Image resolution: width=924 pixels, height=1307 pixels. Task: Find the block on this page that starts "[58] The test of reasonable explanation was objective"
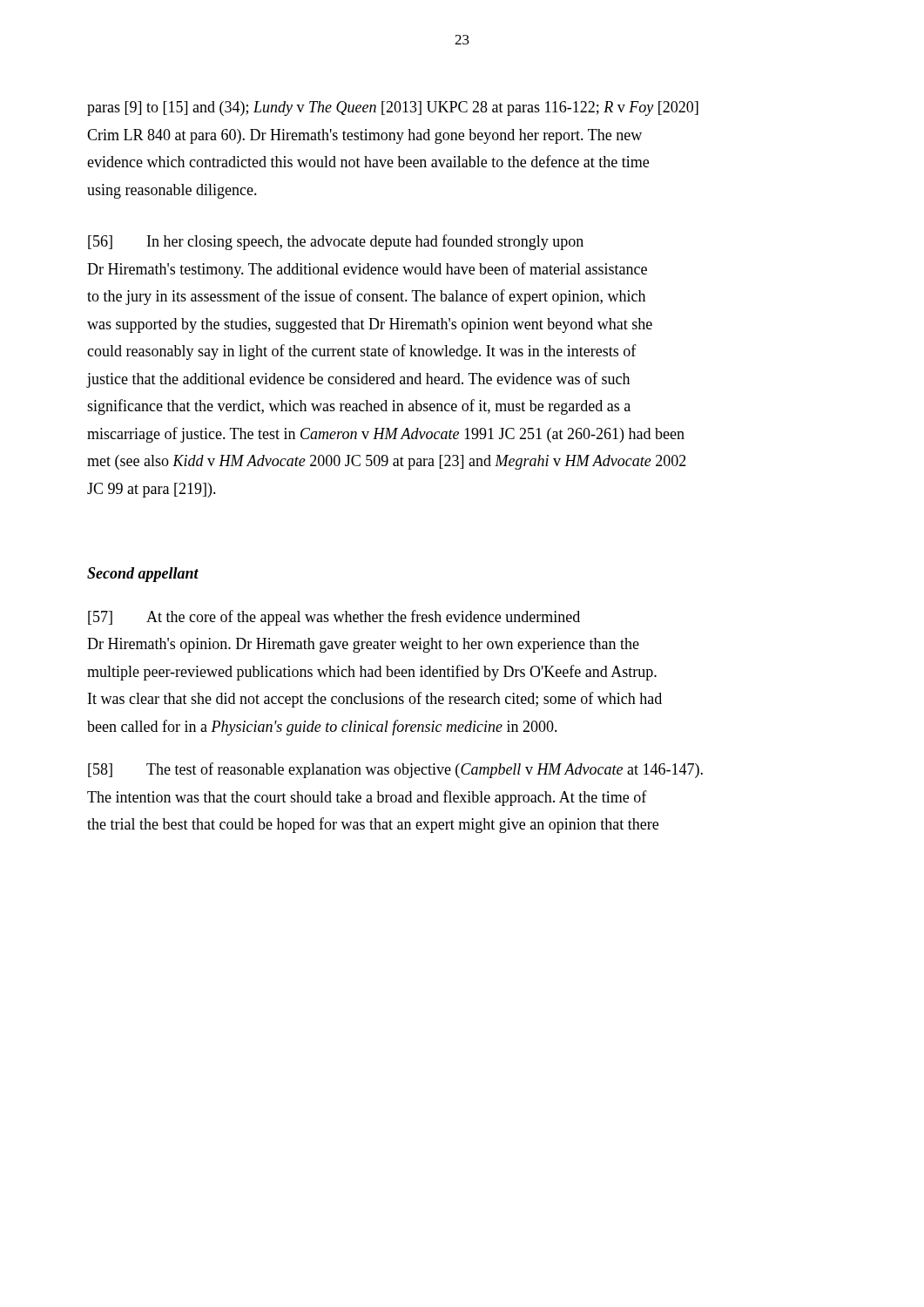(462, 798)
